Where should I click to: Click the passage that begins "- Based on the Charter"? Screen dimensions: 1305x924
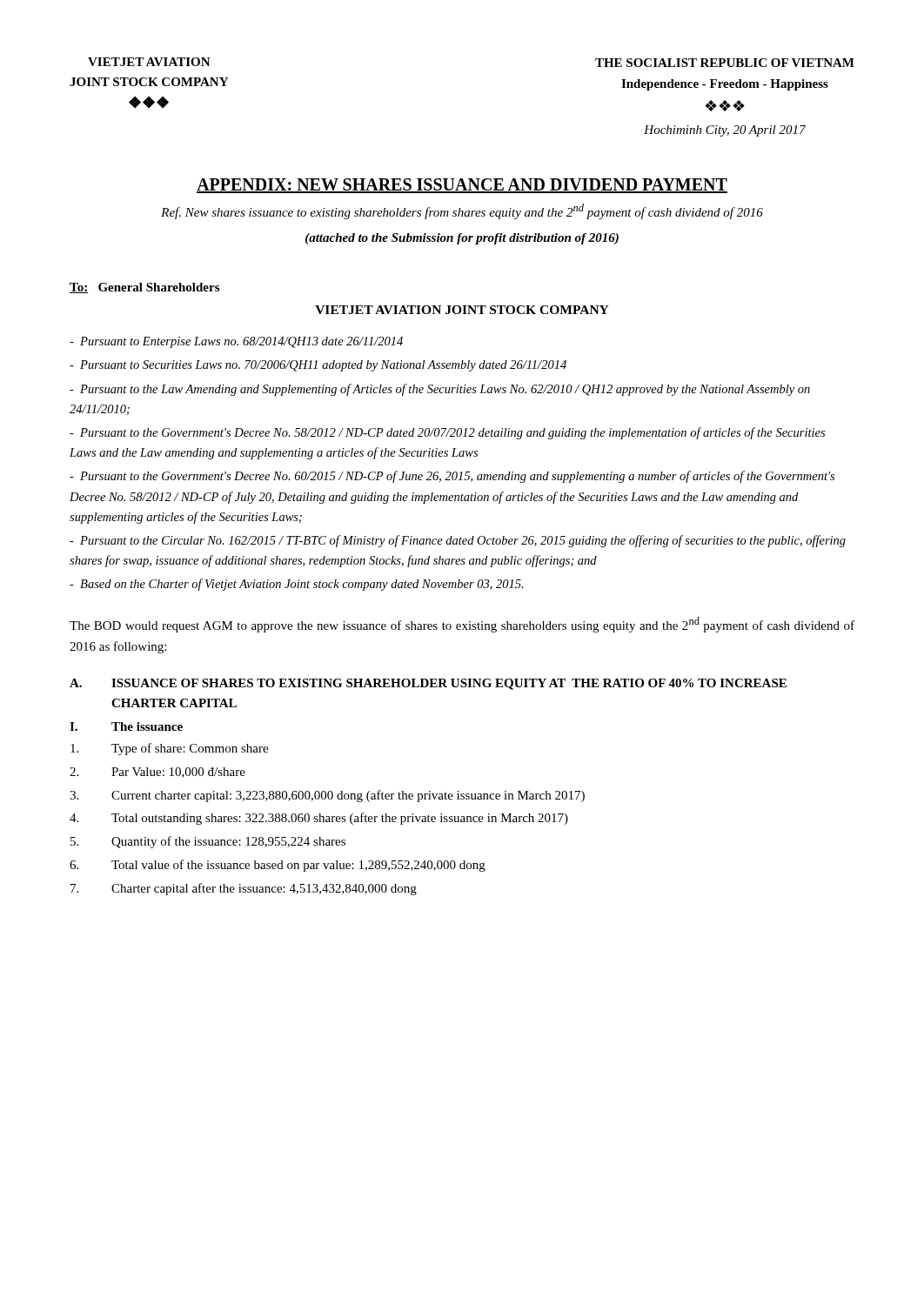297,584
